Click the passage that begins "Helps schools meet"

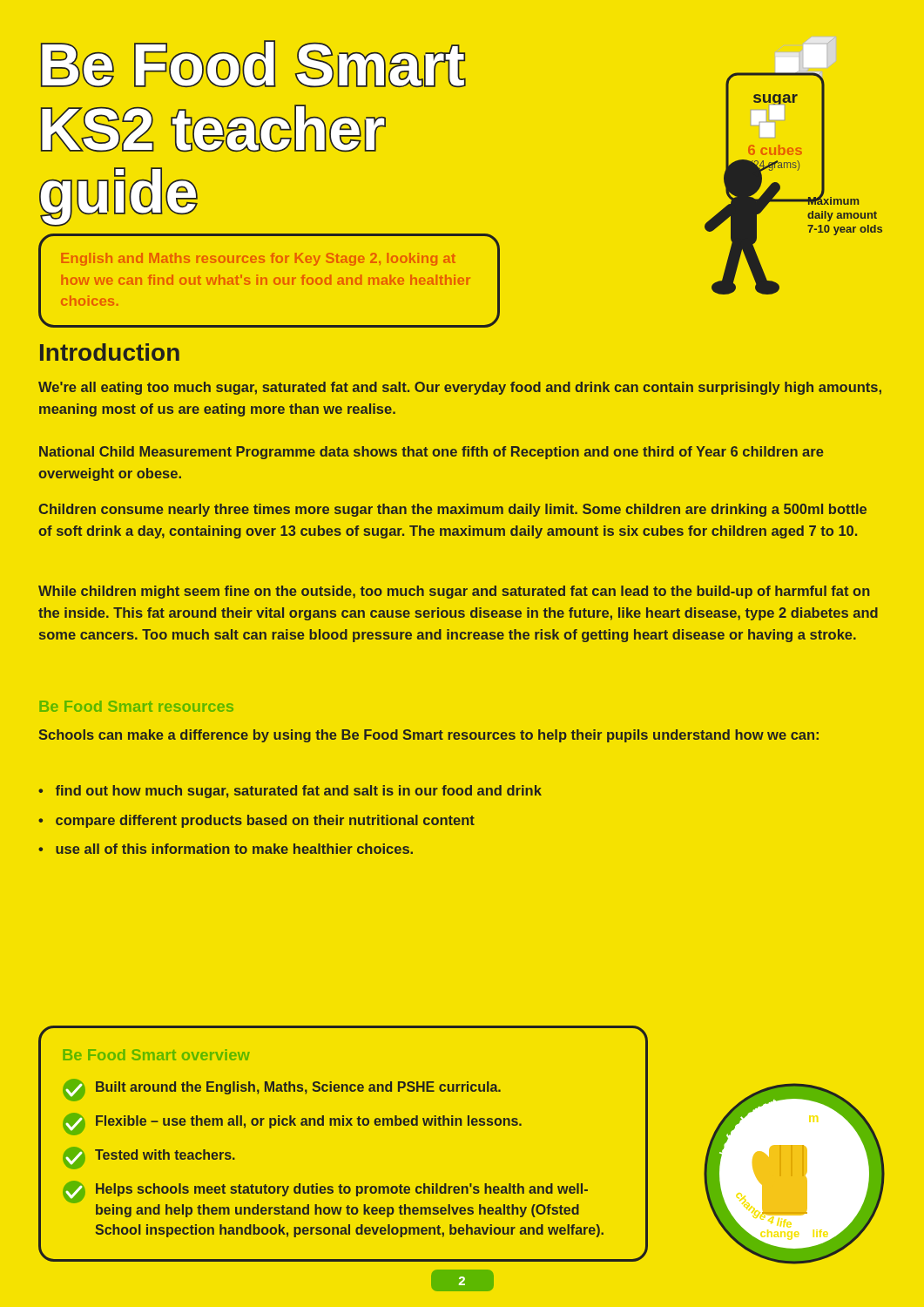(x=343, y=1210)
